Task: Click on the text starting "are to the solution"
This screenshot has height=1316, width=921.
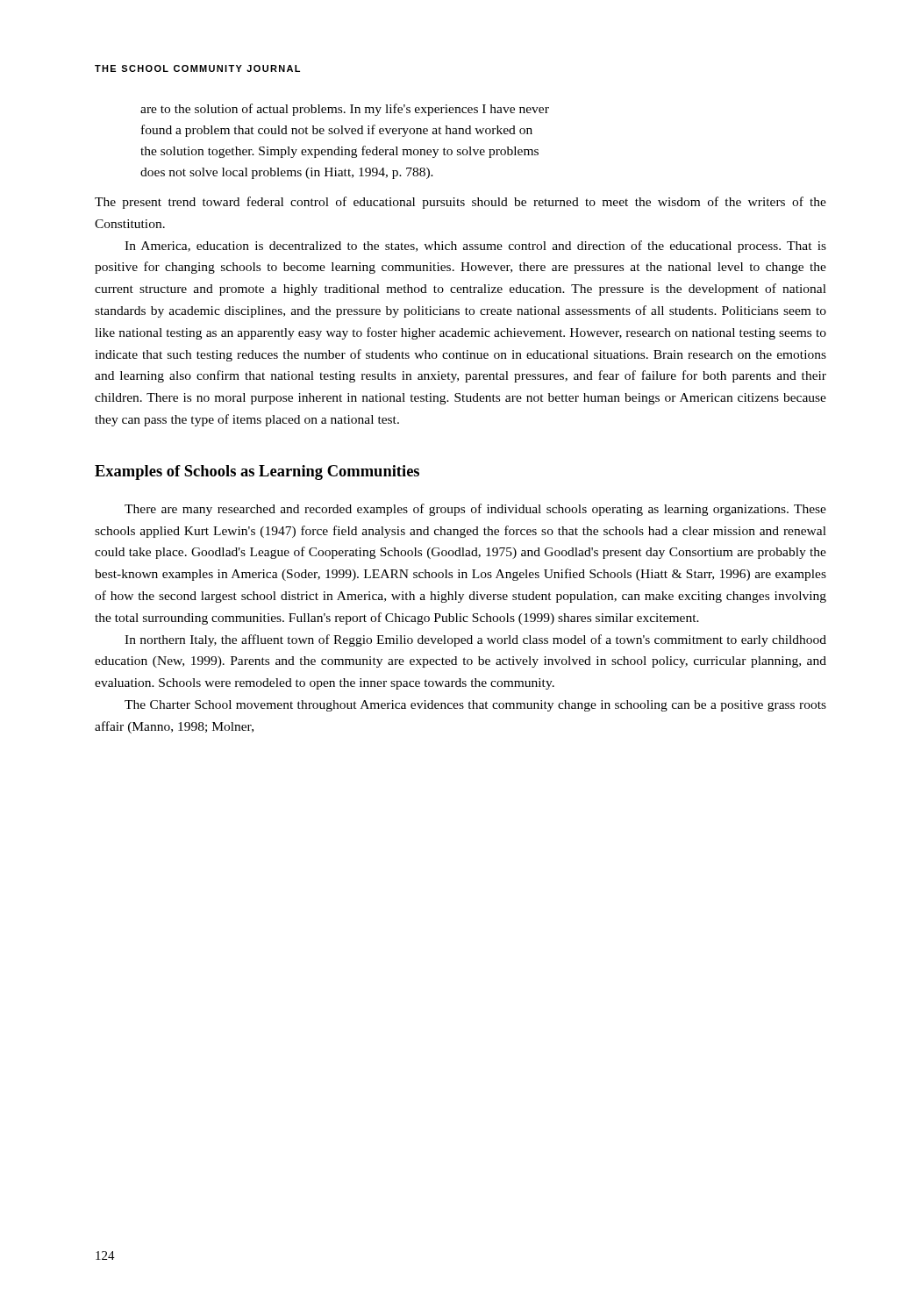Action: 345,140
